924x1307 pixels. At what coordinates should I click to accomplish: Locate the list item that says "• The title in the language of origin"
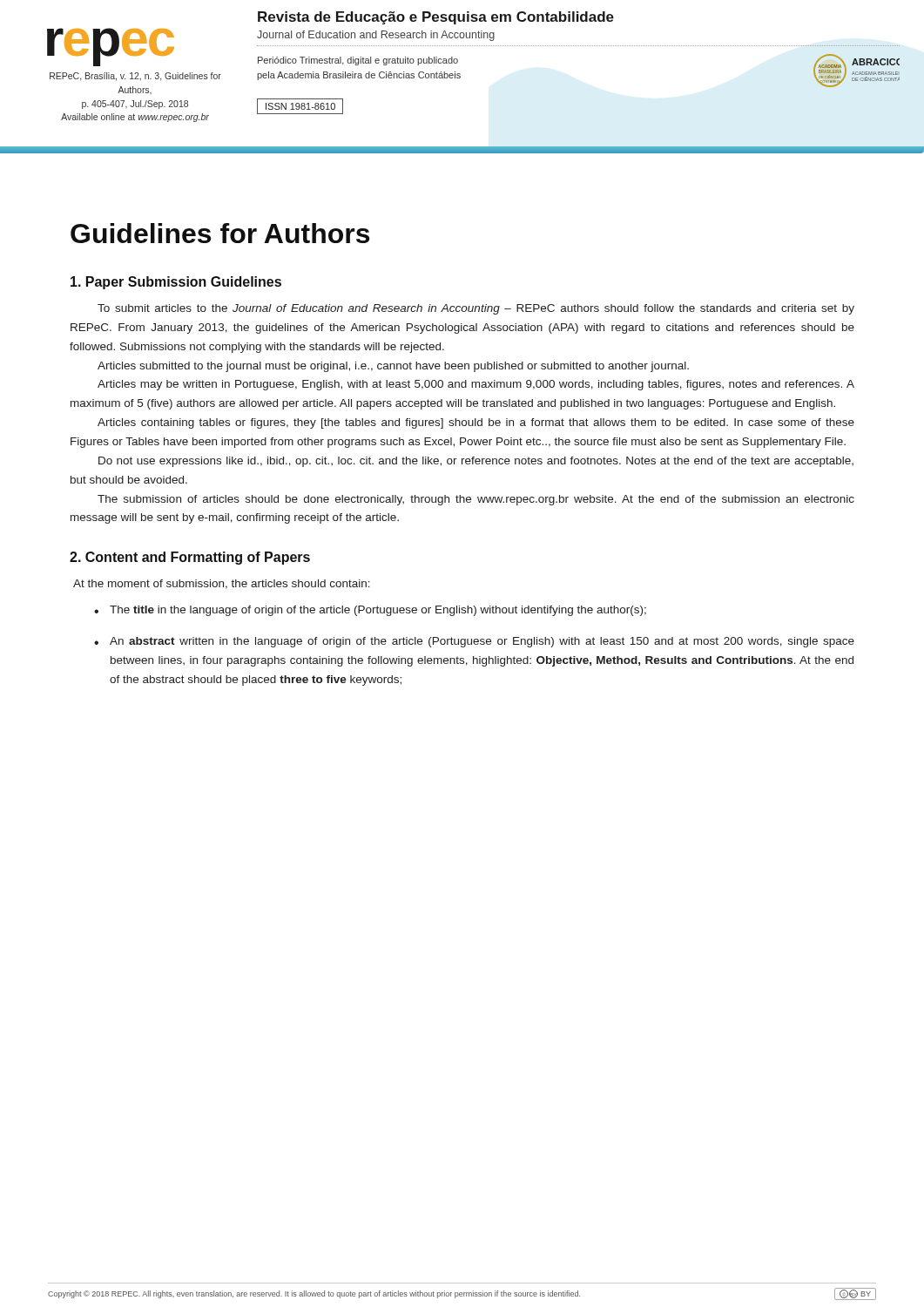click(474, 612)
